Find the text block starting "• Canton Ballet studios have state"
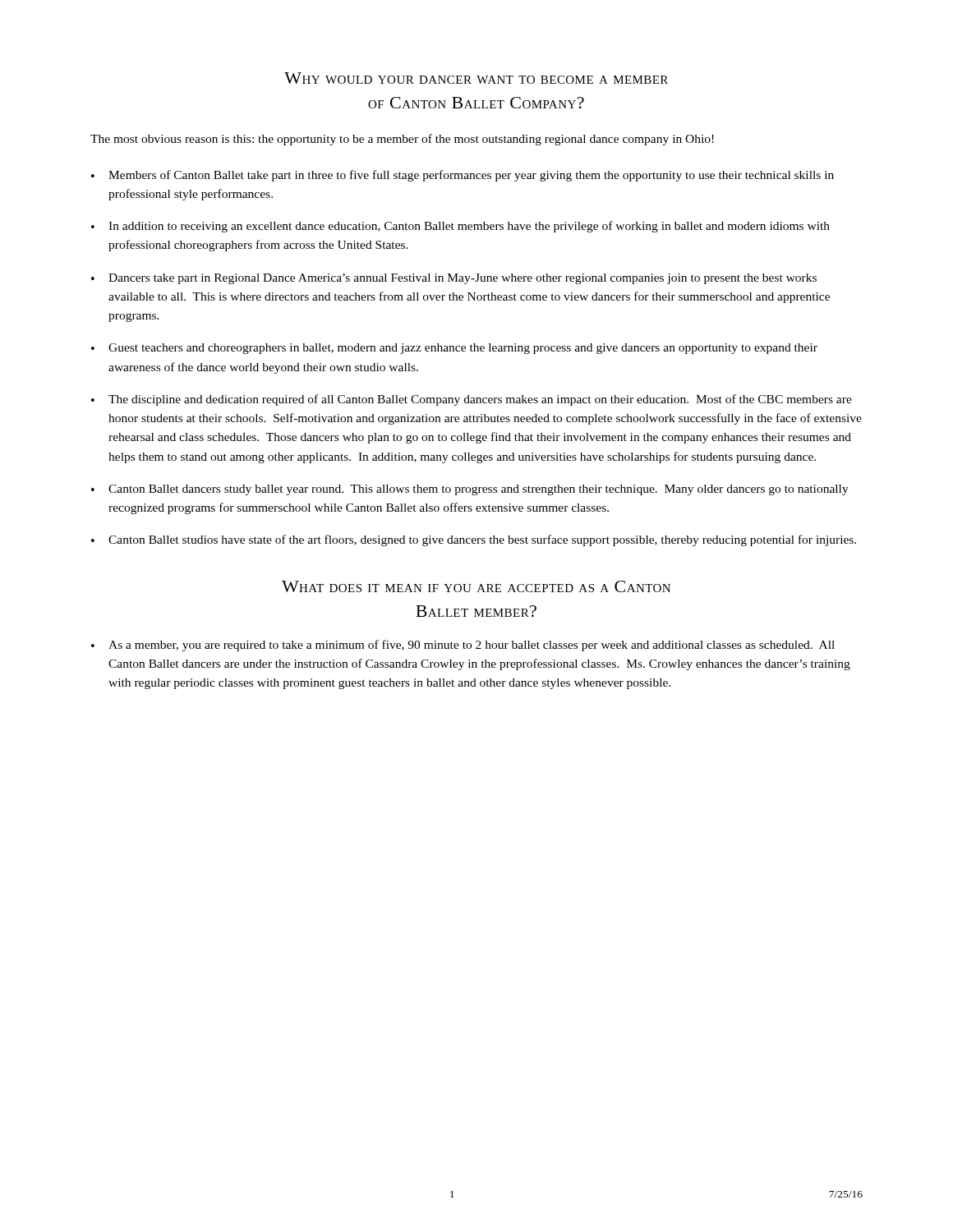 coord(476,541)
